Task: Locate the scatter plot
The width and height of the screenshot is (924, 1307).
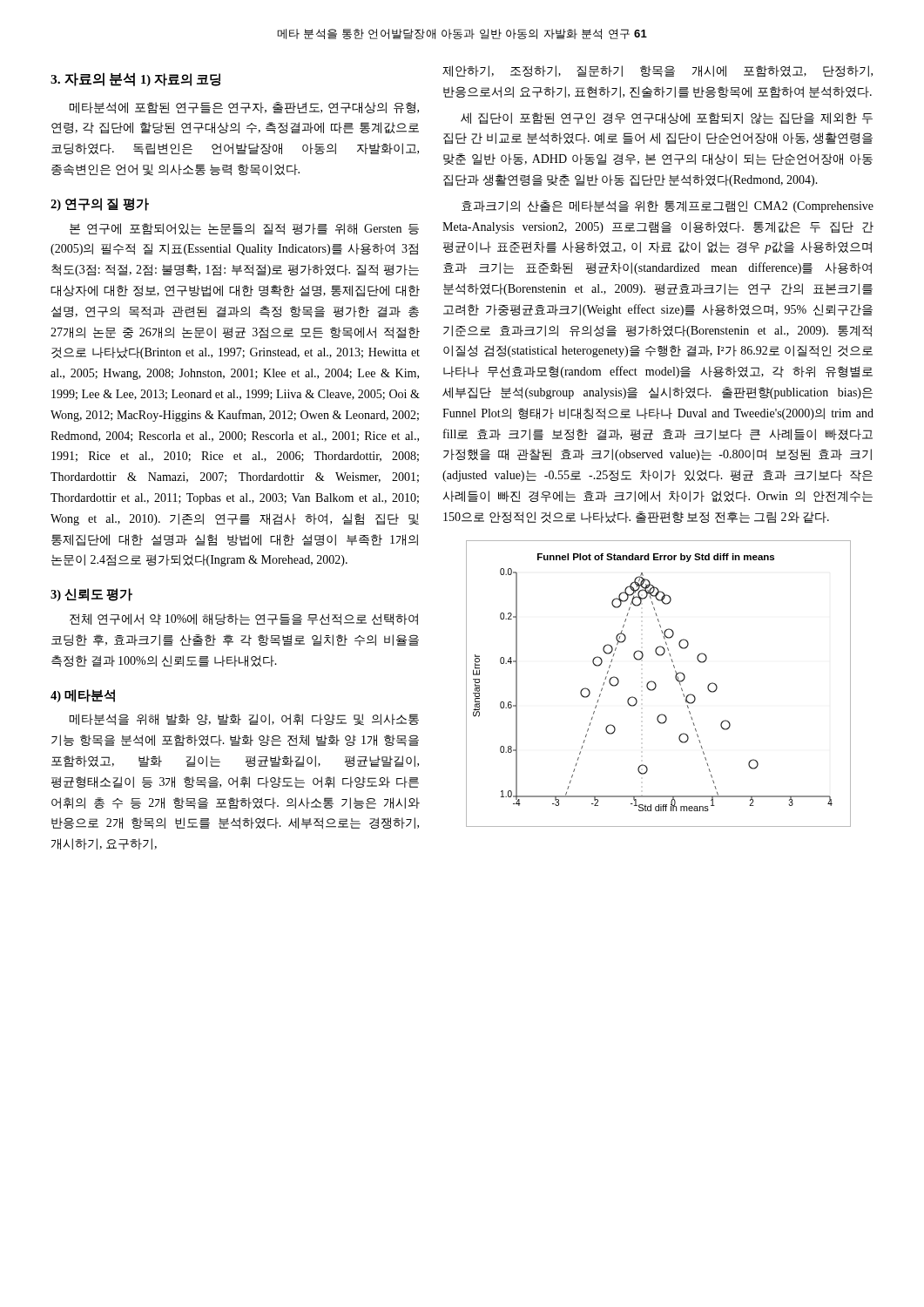Action: (658, 684)
